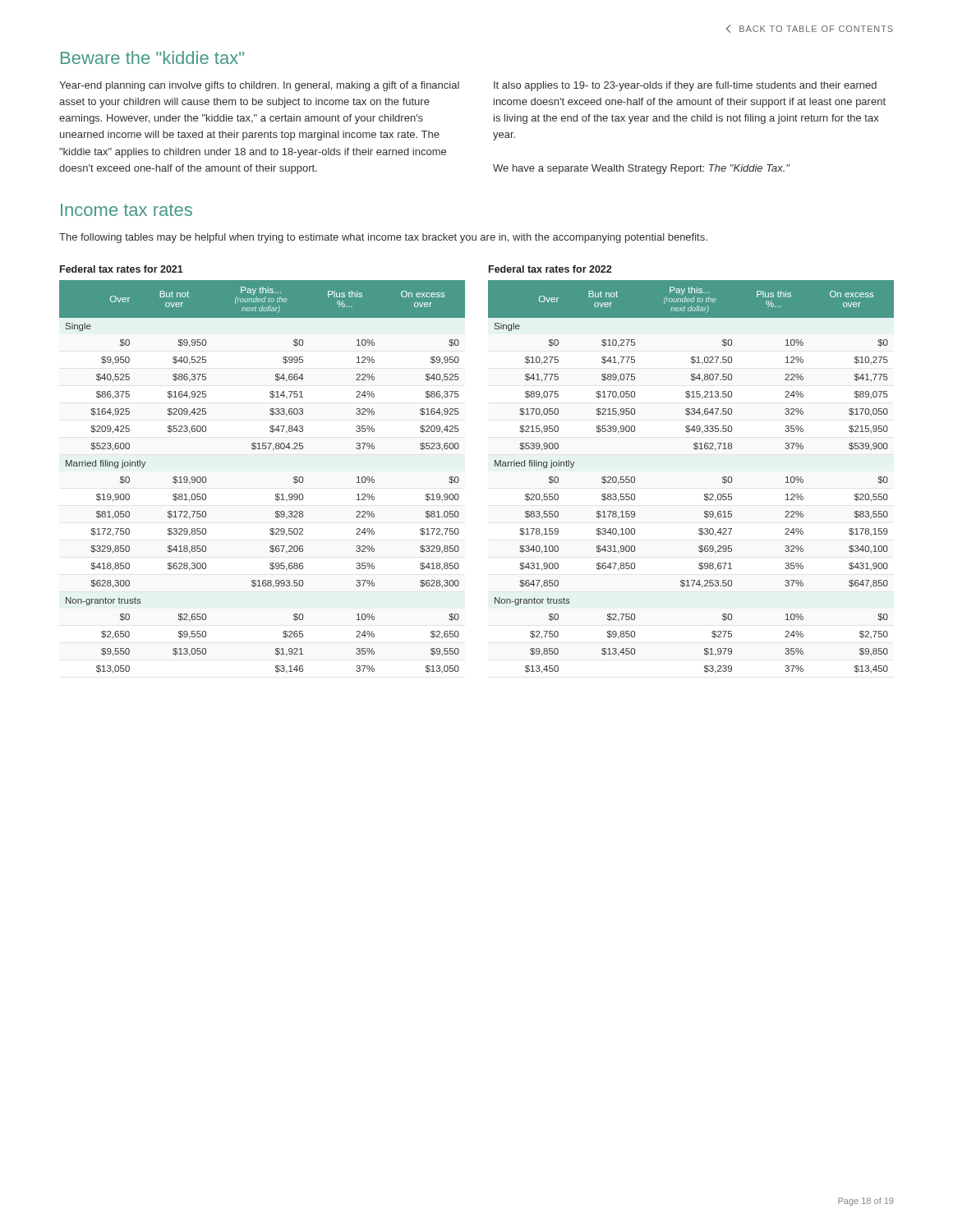
Task: Locate the region starting "Income tax rates"
Action: pyautogui.click(x=127, y=210)
